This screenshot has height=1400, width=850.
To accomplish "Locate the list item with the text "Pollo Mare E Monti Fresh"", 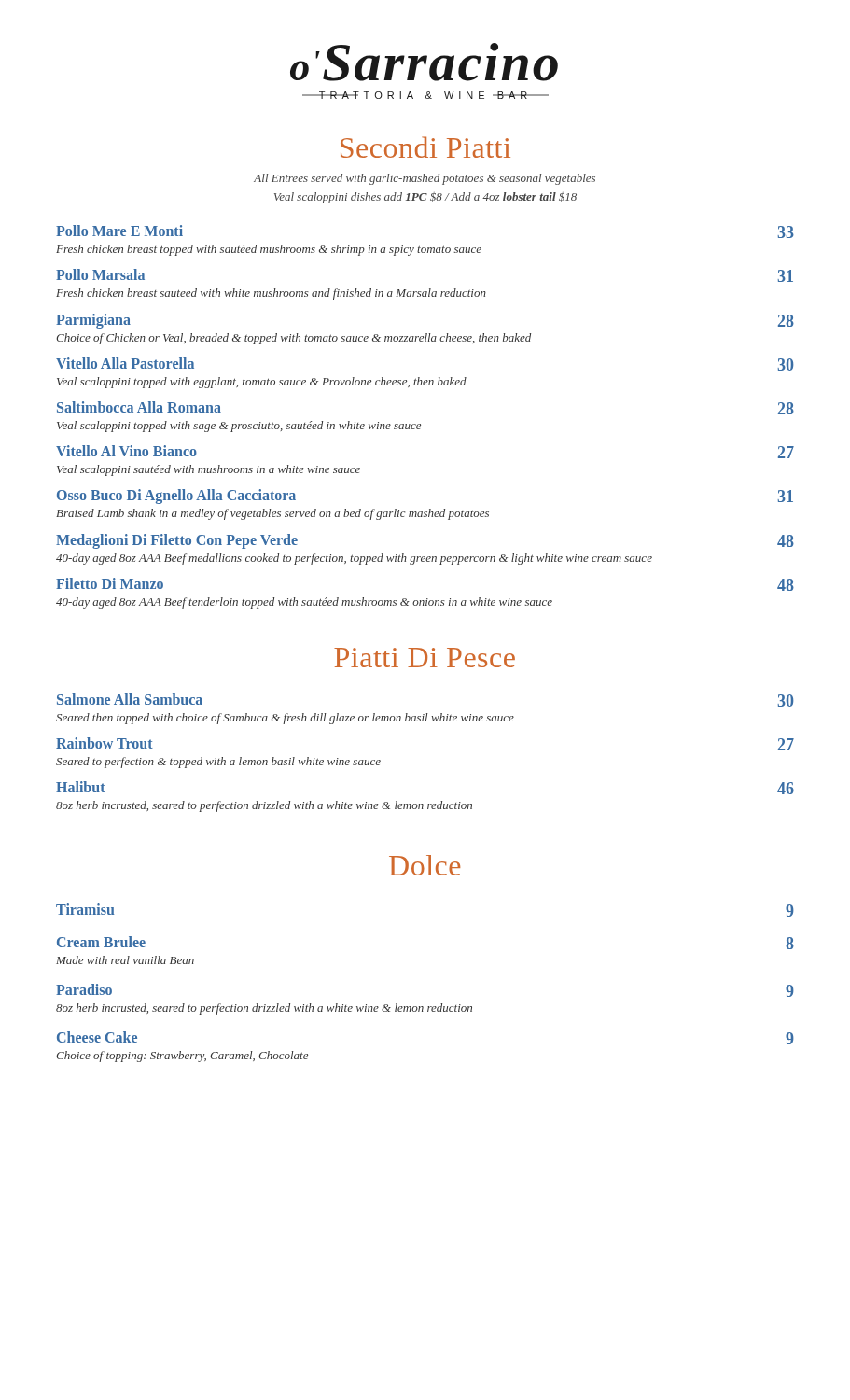I will click(x=425, y=241).
